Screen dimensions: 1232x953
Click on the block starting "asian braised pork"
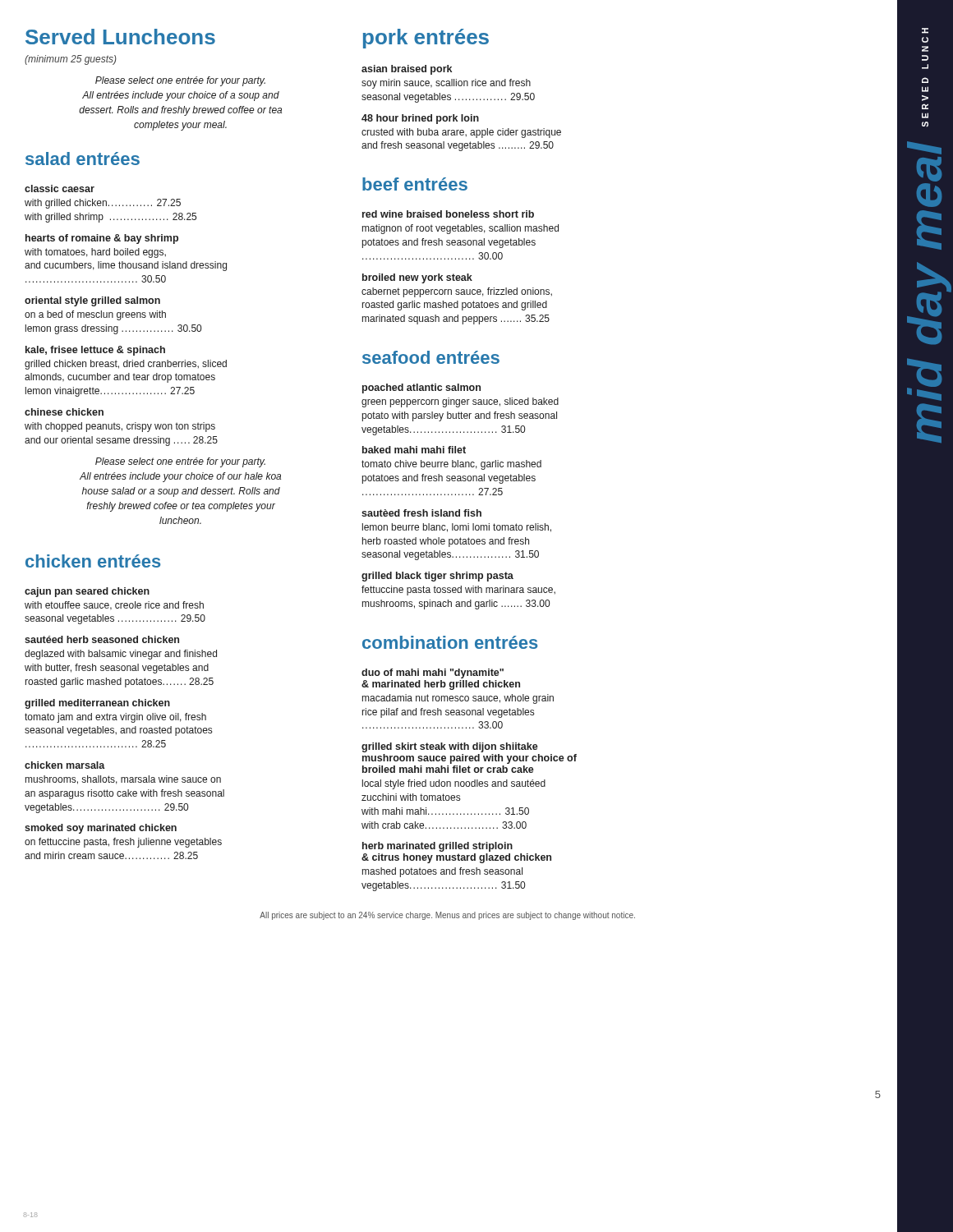pyautogui.click(x=407, y=70)
